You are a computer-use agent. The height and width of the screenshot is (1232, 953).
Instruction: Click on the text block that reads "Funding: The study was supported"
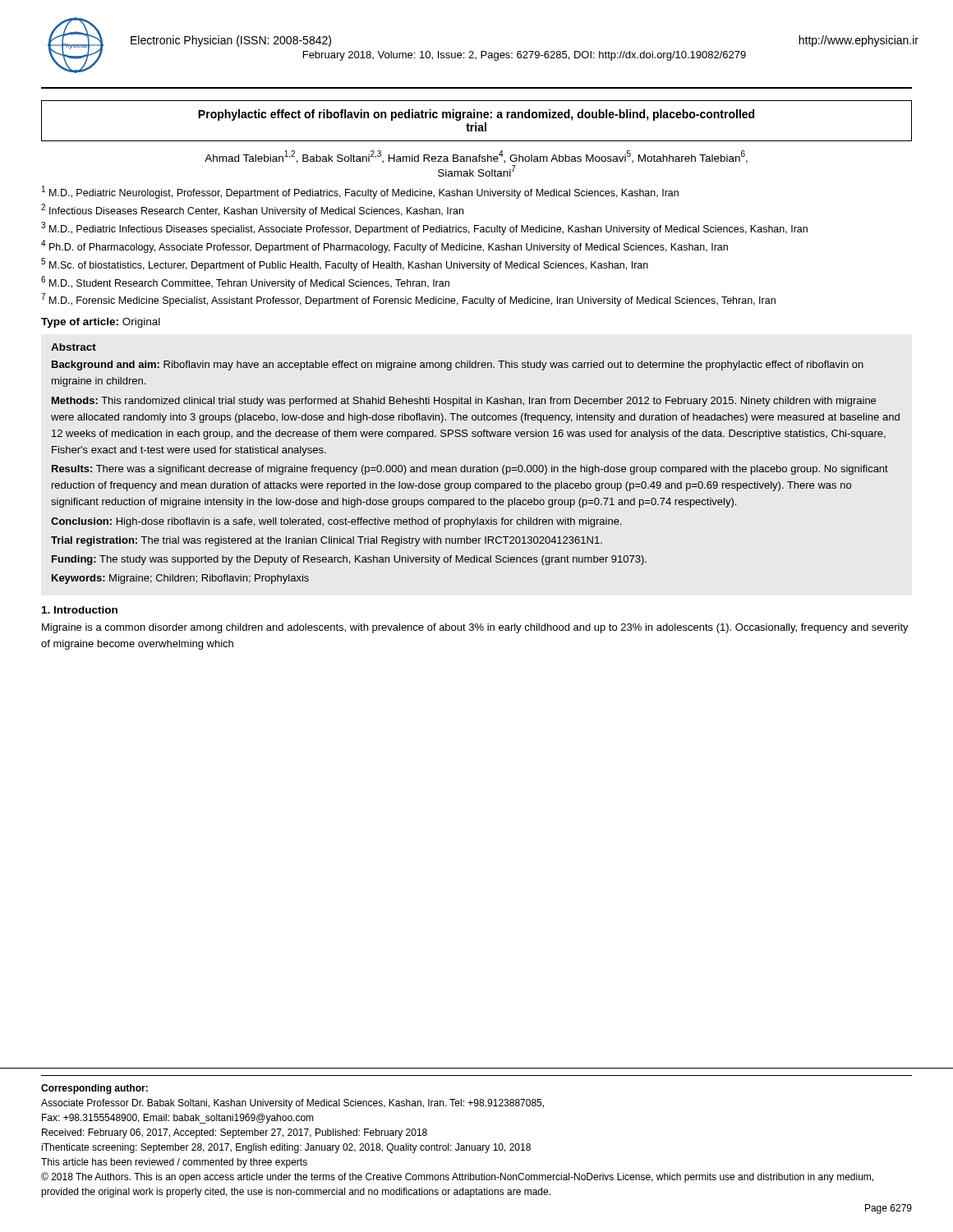pos(349,559)
